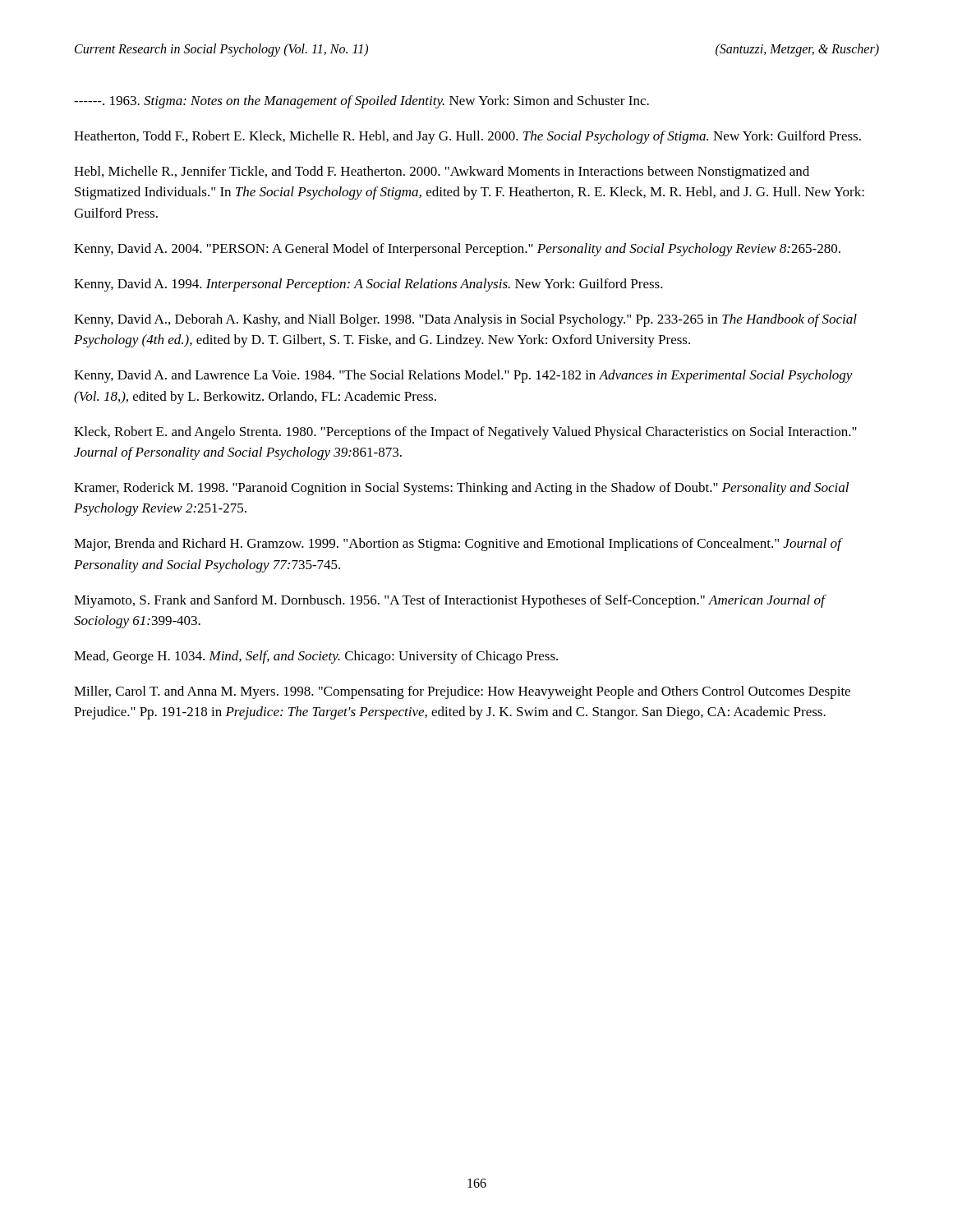Point to the text block starting "Kramer, Roderick M. 1998. "Paranoid Cognition"
Image resolution: width=953 pixels, height=1232 pixels.
tap(462, 498)
